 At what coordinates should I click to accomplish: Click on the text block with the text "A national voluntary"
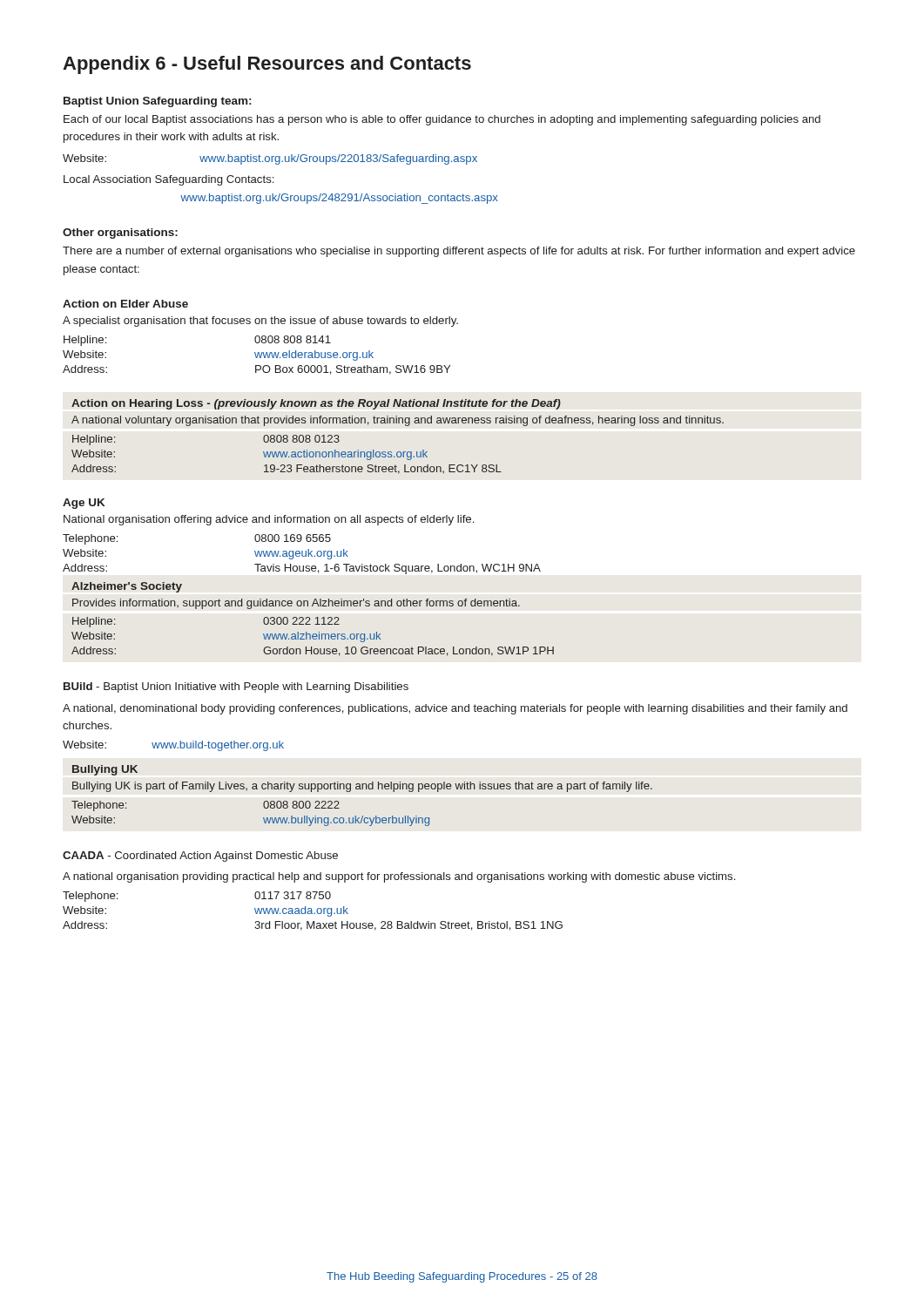coord(462,420)
